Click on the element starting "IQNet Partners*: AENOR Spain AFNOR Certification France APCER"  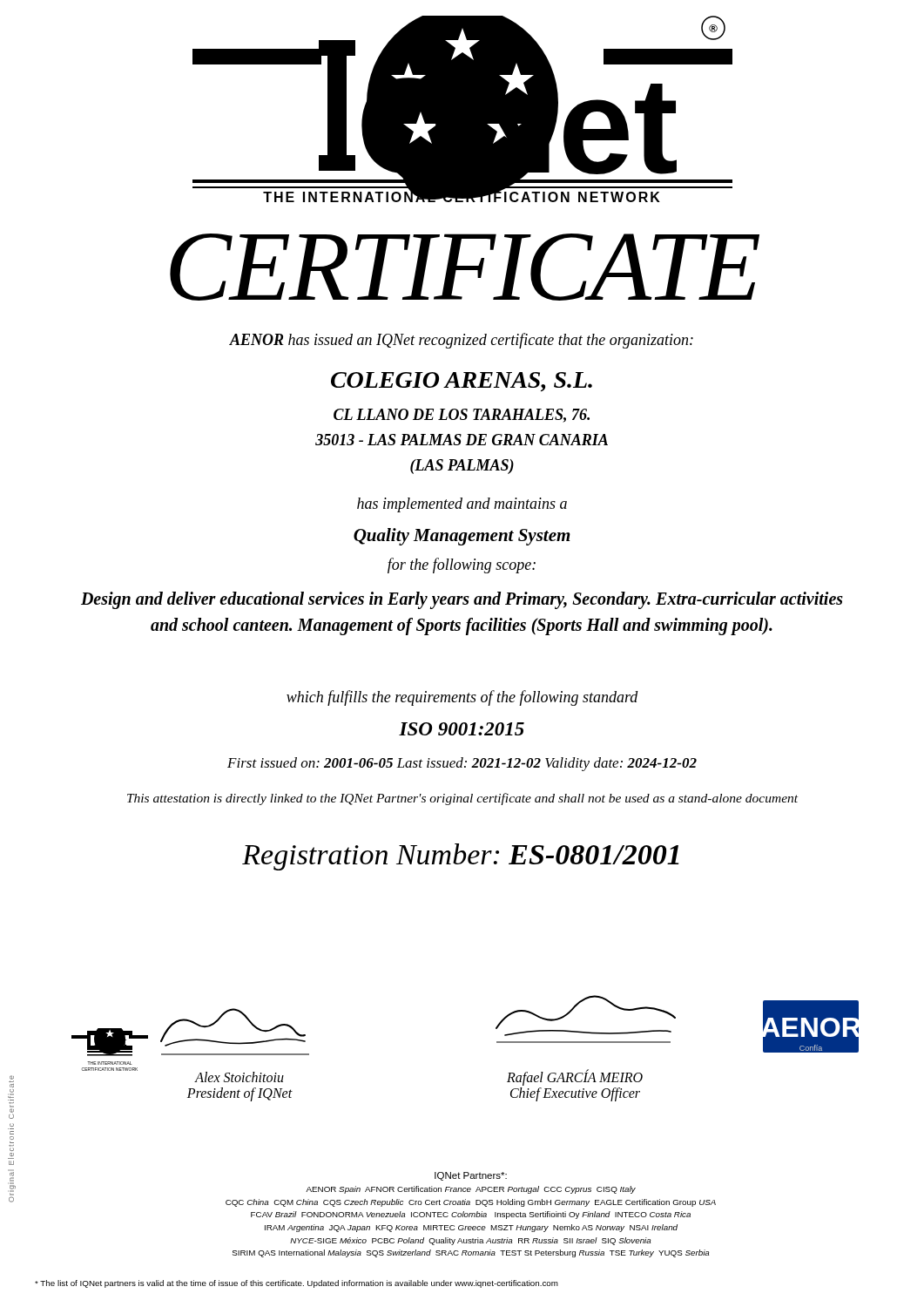[x=471, y=1215]
